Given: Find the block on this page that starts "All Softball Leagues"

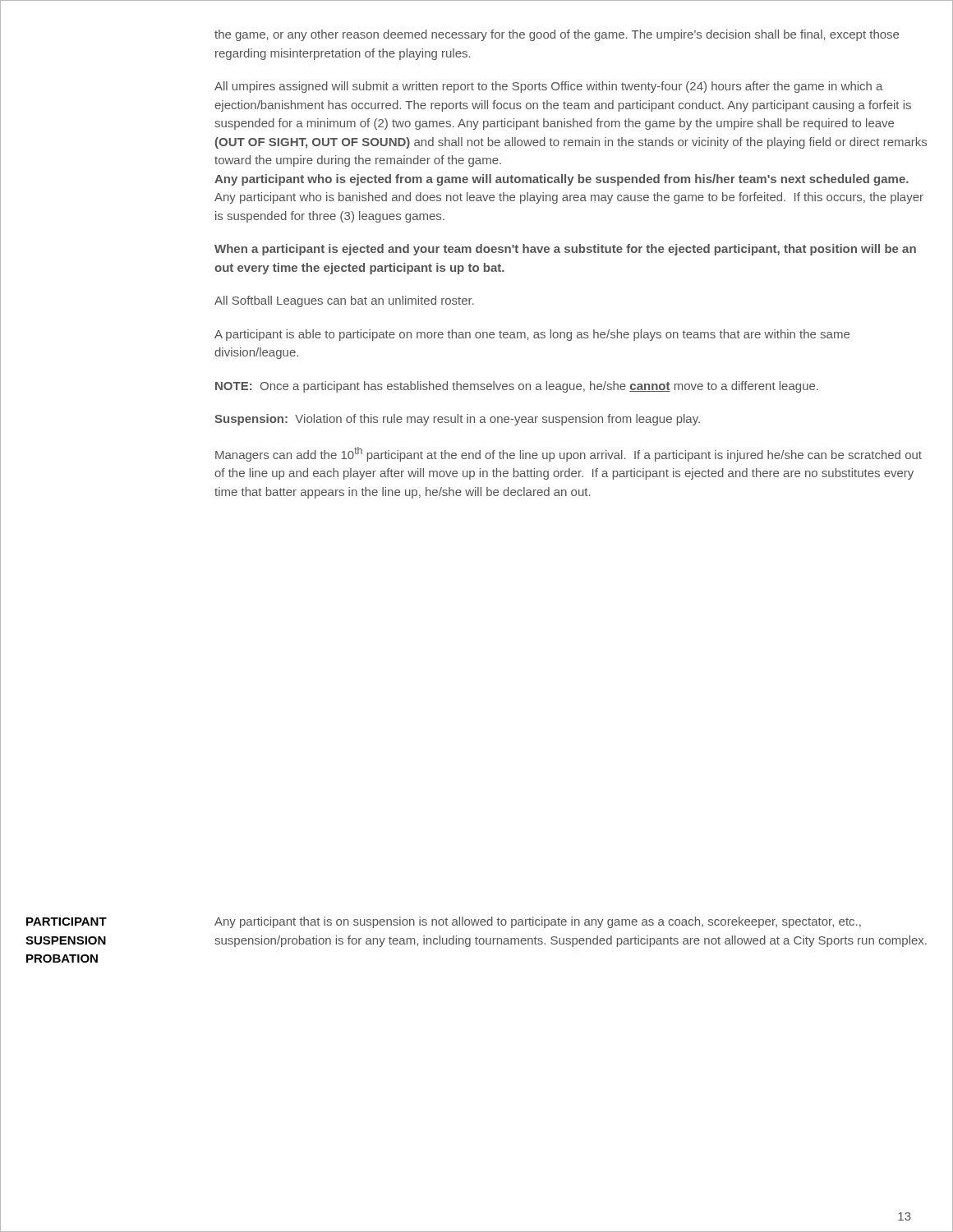Looking at the screenshot, I should 345,300.
